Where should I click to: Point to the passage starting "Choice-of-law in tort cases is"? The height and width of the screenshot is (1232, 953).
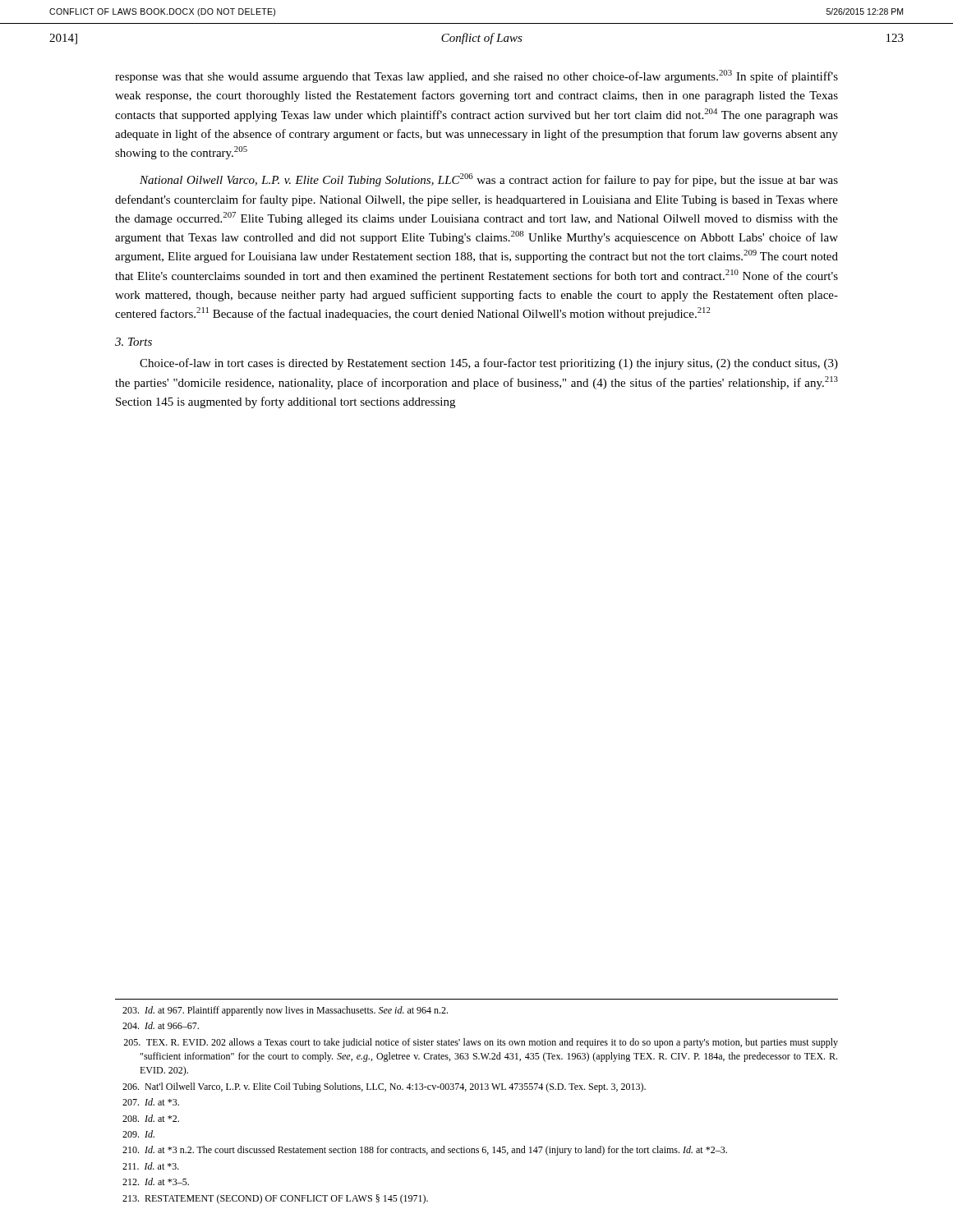[476, 382]
